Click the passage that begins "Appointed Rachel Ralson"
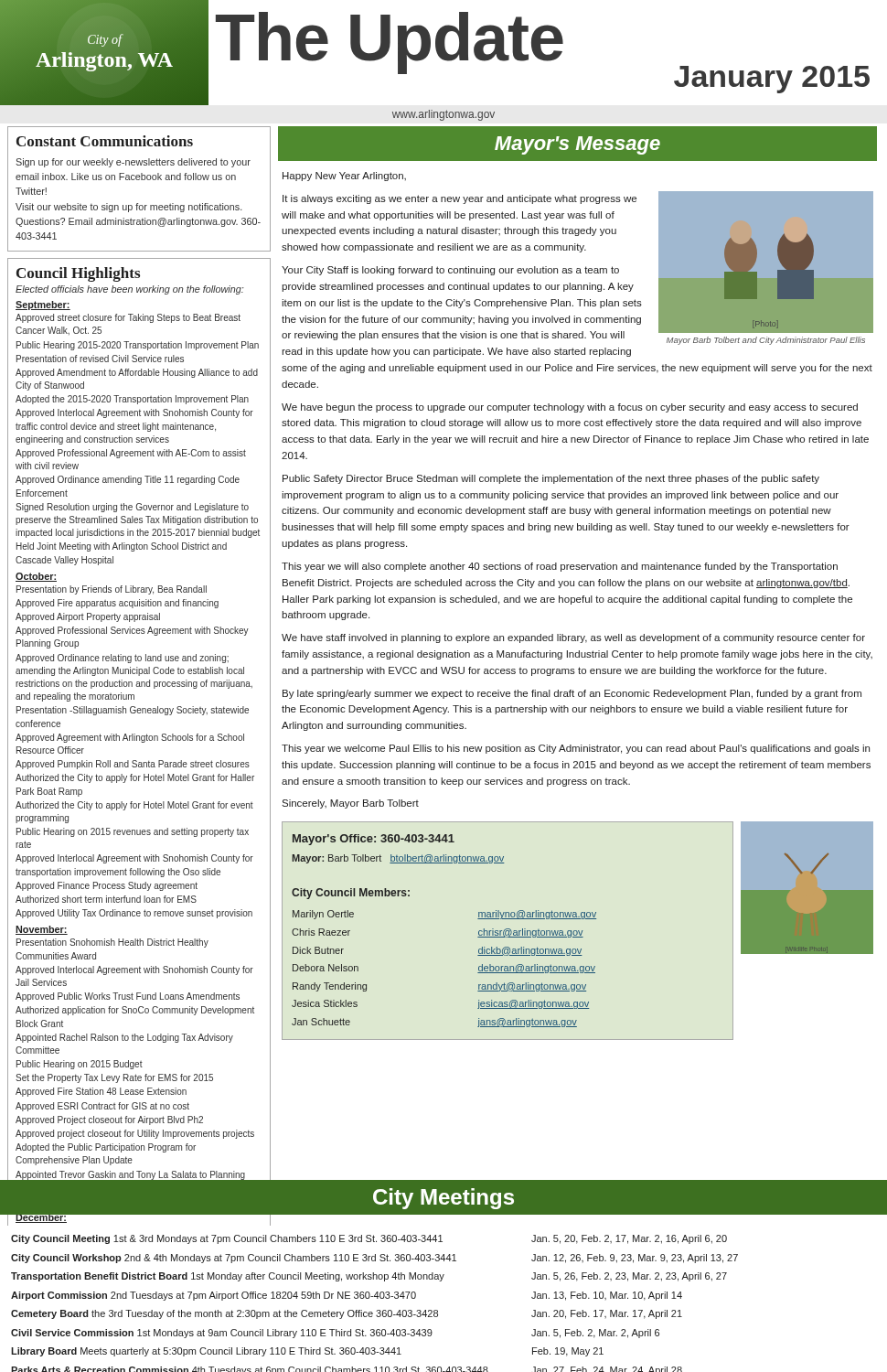Image resolution: width=887 pixels, height=1372 pixels. click(x=124, y=1044)
